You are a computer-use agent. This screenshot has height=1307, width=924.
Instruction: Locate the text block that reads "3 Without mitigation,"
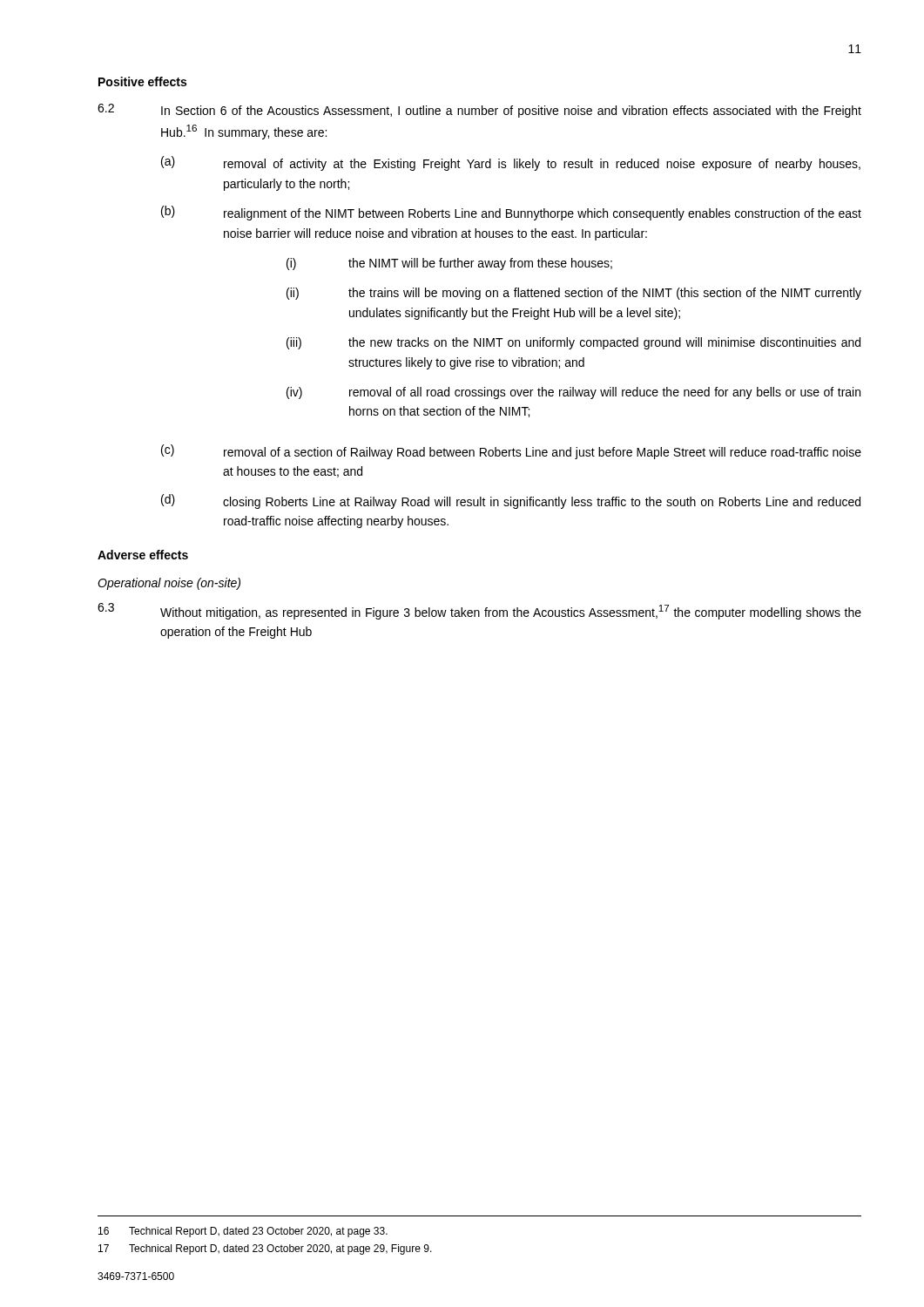pyautogui.click(x=479, y=621)
